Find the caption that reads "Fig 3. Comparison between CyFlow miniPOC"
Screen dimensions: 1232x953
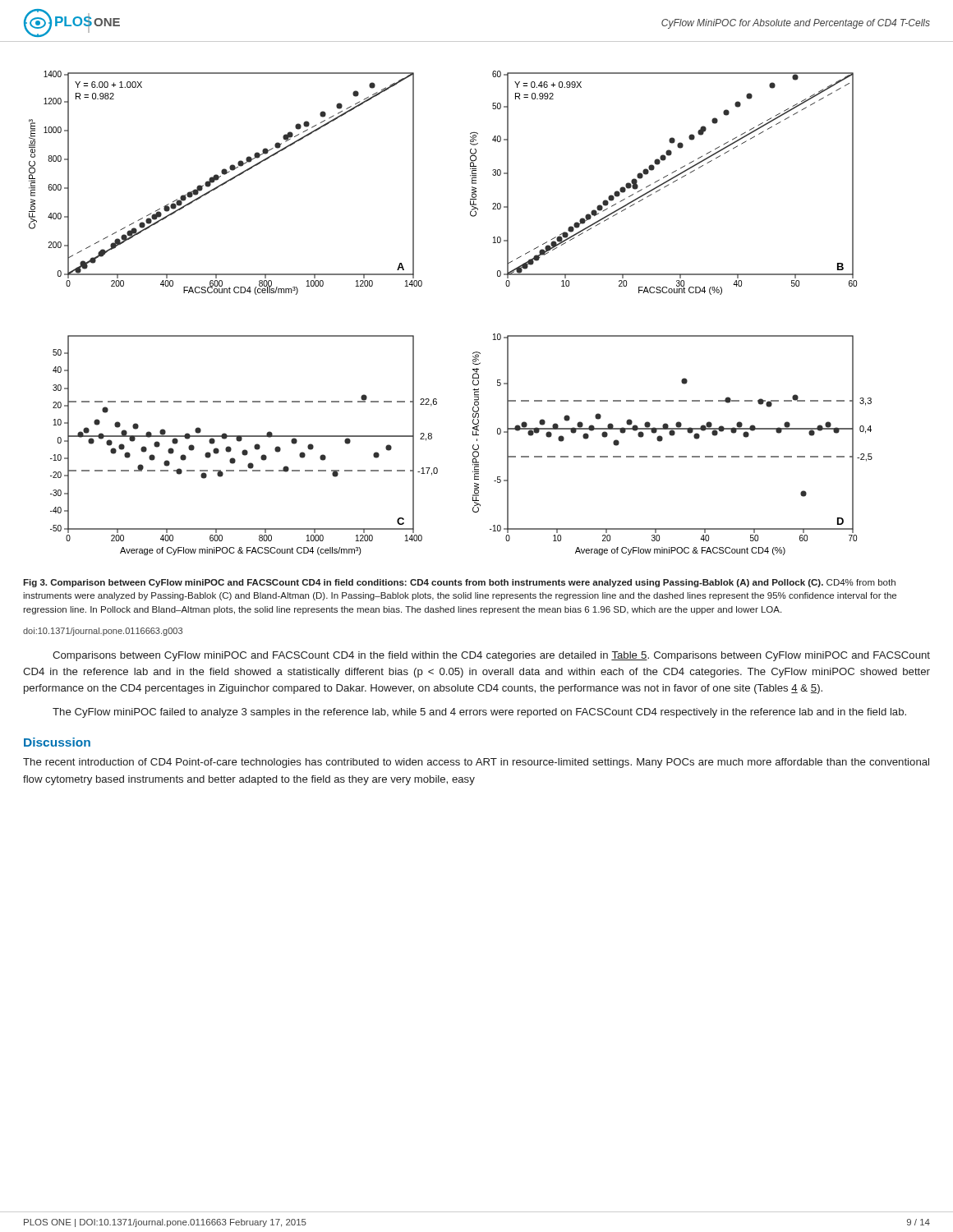(x=476, y=596)
